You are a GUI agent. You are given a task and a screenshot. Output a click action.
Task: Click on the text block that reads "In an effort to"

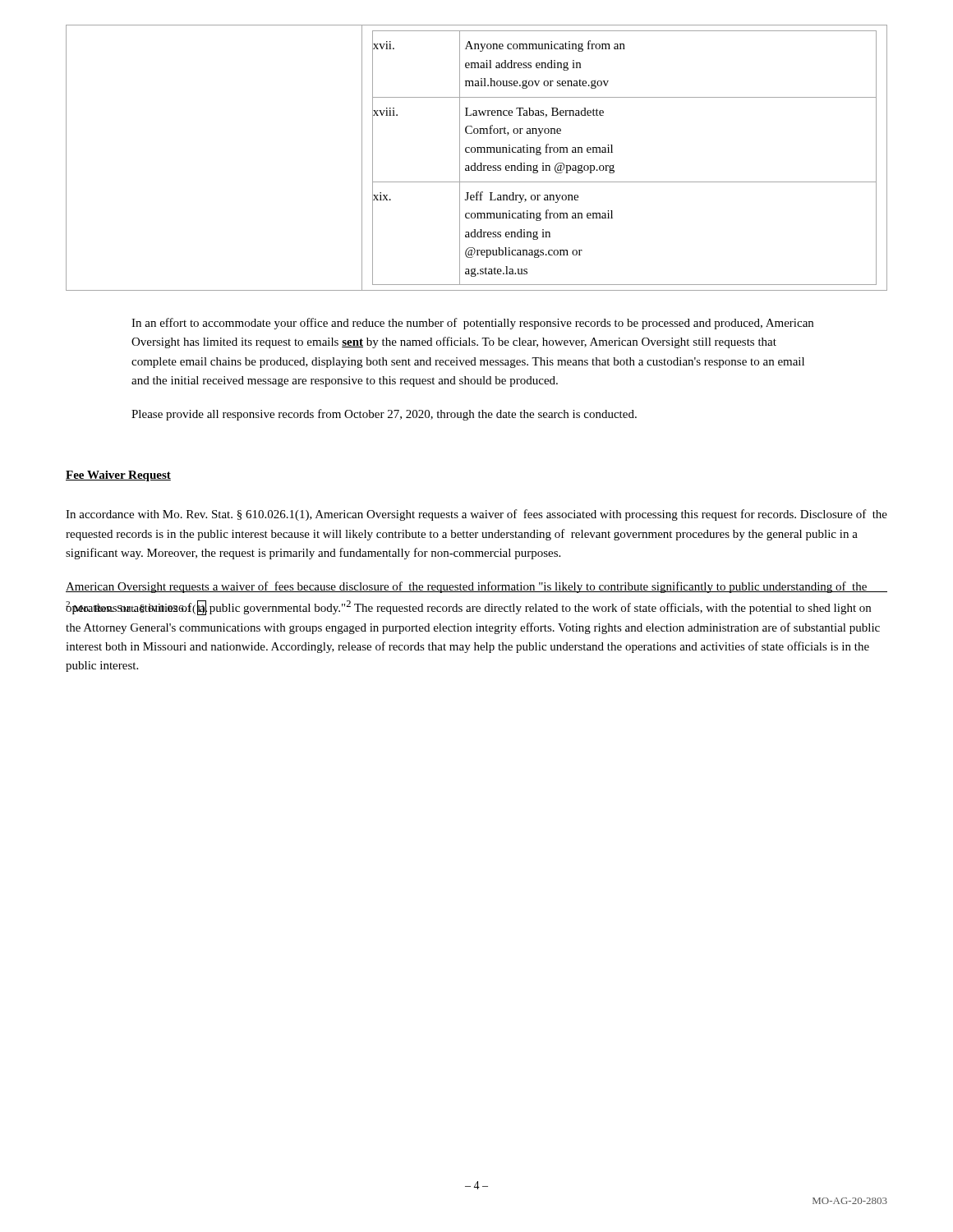(x=473, y=351)
